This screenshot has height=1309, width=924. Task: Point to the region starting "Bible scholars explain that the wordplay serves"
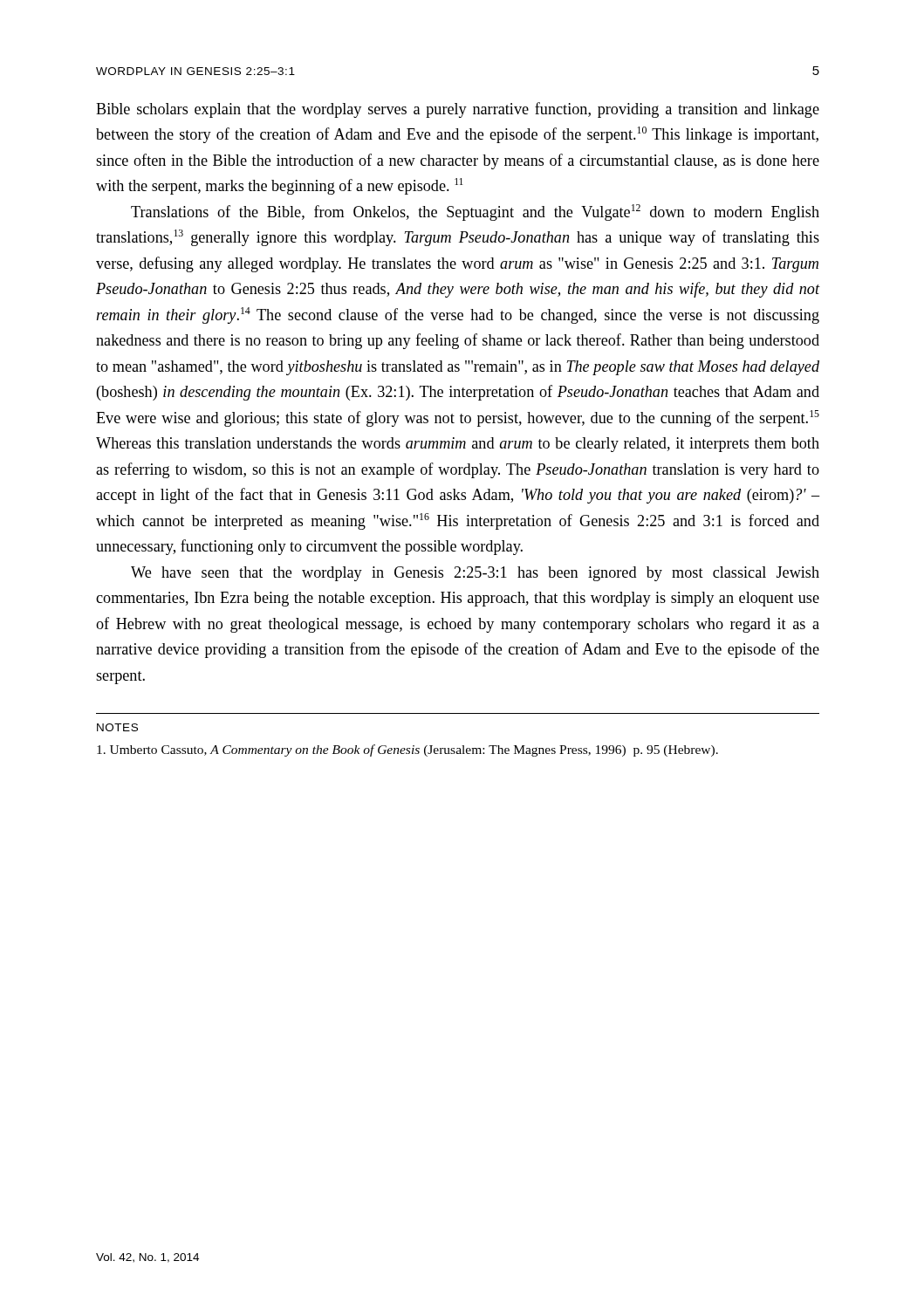458,148
